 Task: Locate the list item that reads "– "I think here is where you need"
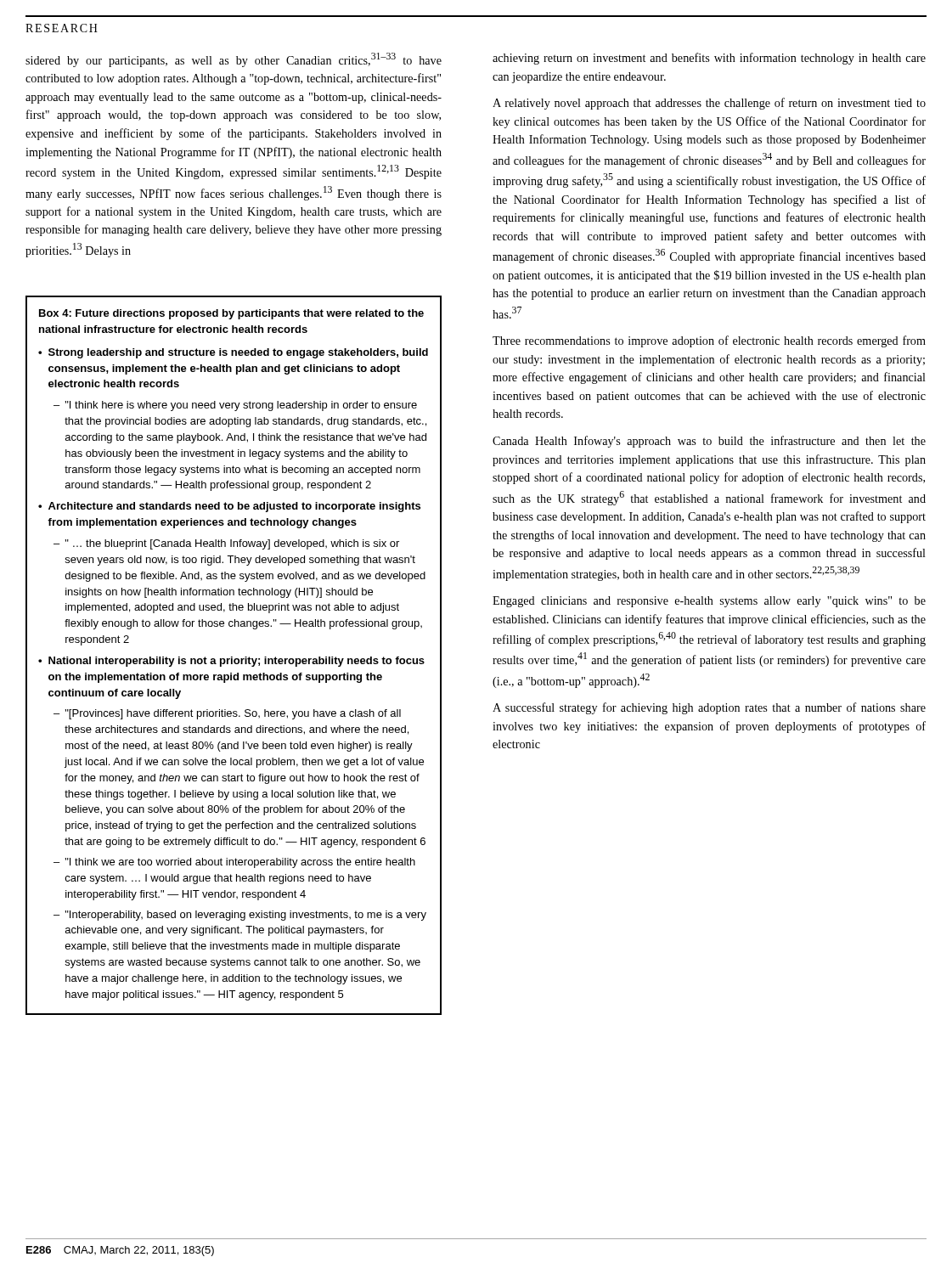241,446
